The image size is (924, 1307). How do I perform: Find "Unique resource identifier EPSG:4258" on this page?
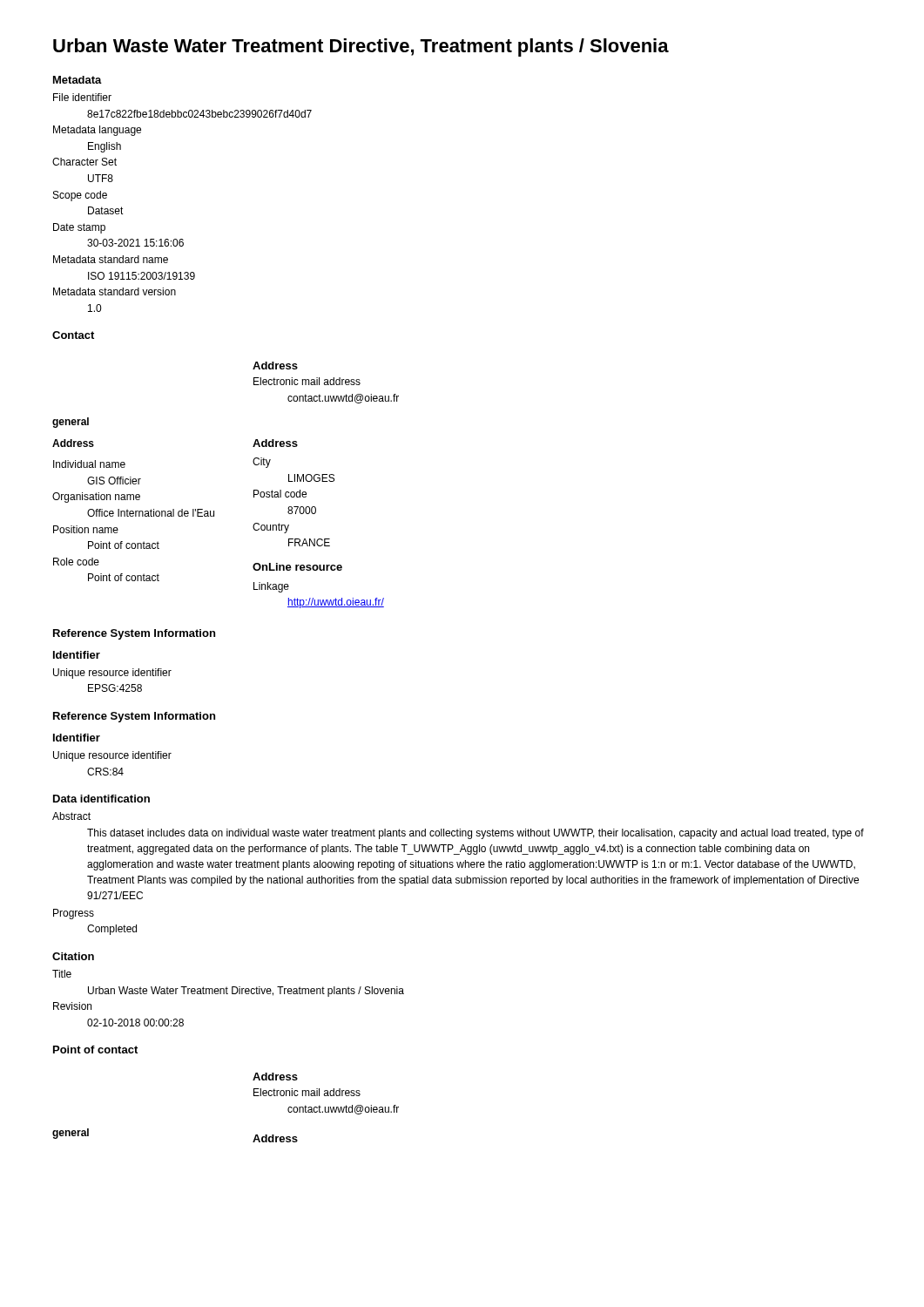(x=112, y=674)
